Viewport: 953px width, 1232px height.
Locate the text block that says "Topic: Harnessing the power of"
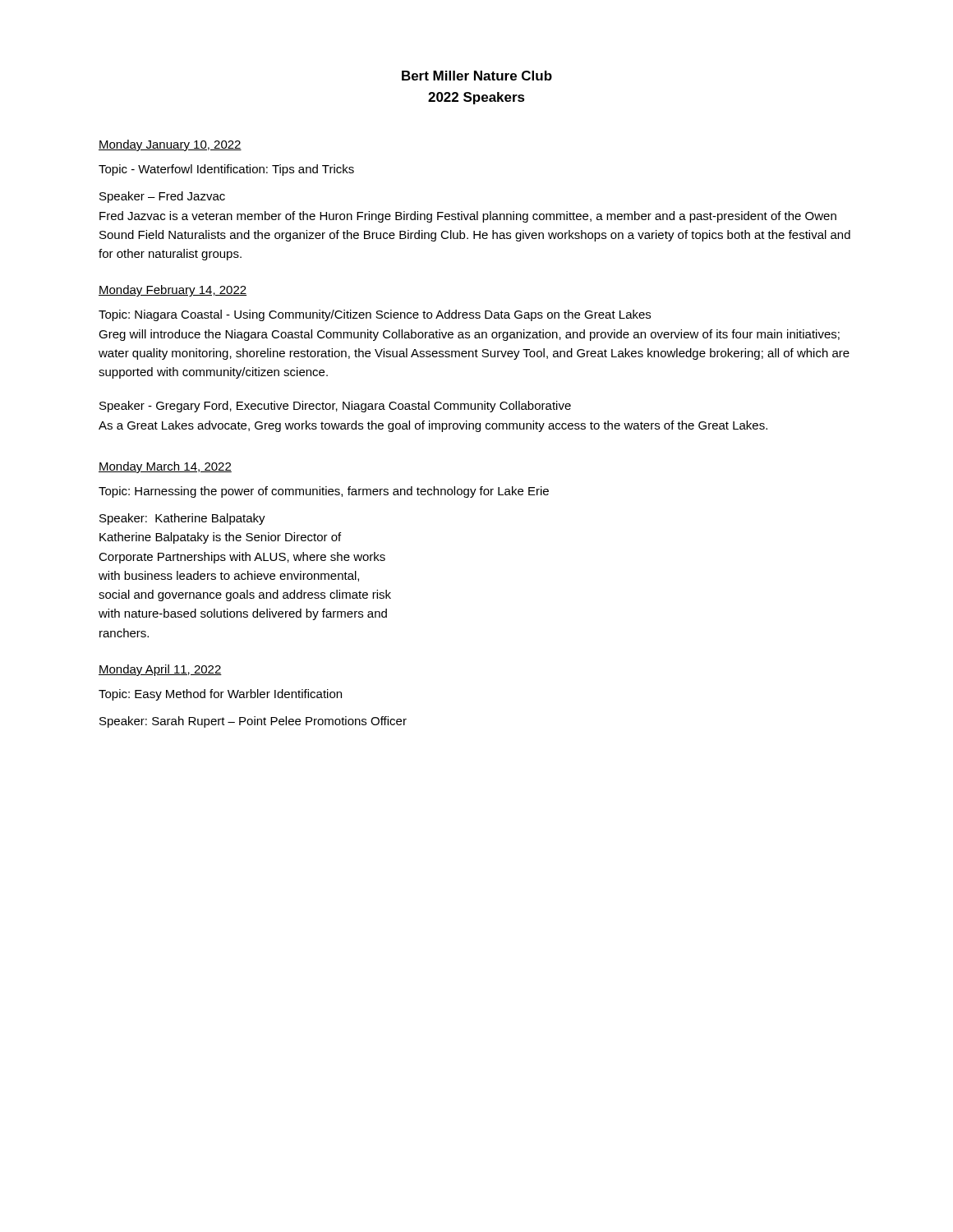coord(324,491)
